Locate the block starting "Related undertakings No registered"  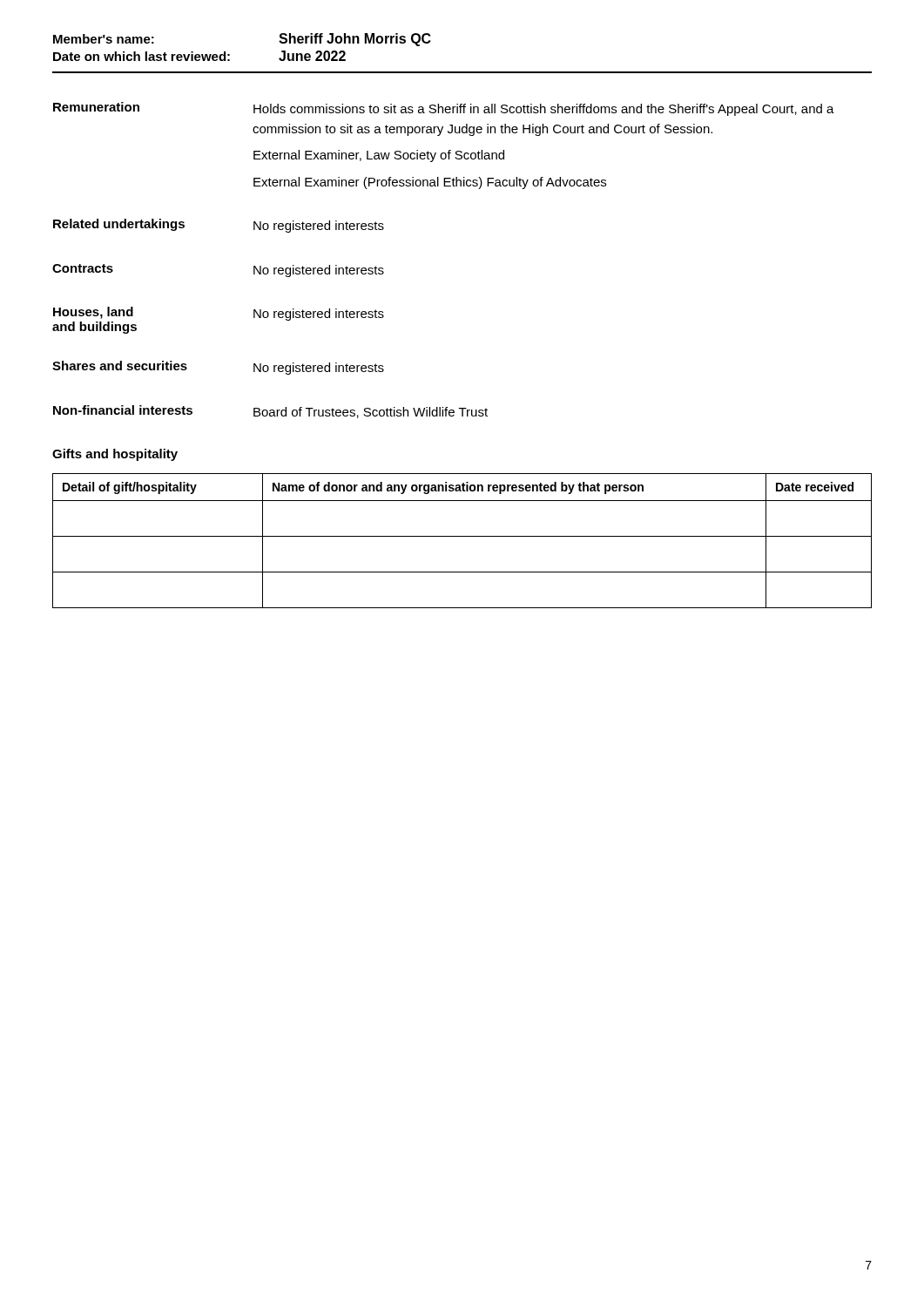(114, 225)
